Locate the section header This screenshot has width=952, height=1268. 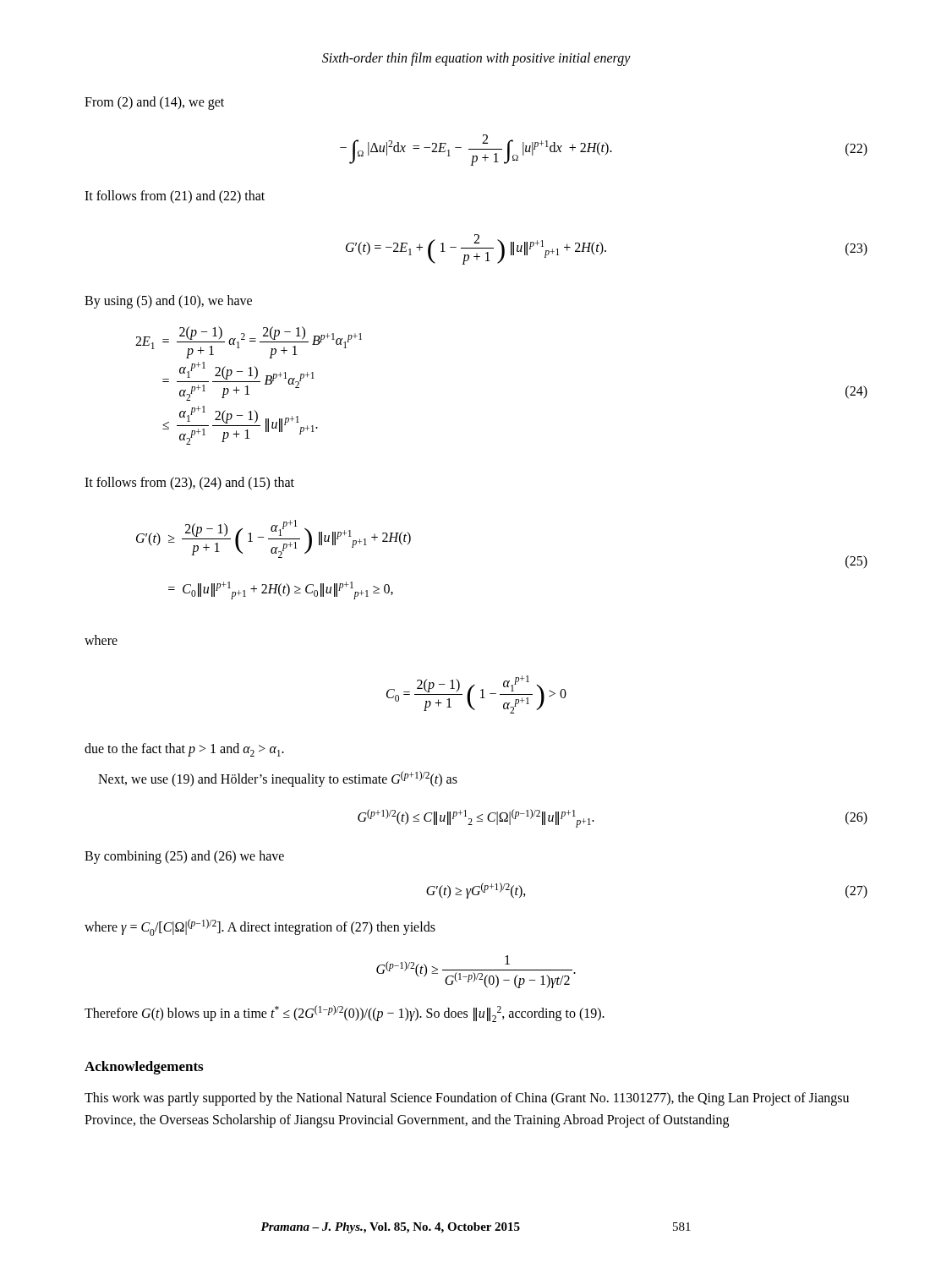144,1067
